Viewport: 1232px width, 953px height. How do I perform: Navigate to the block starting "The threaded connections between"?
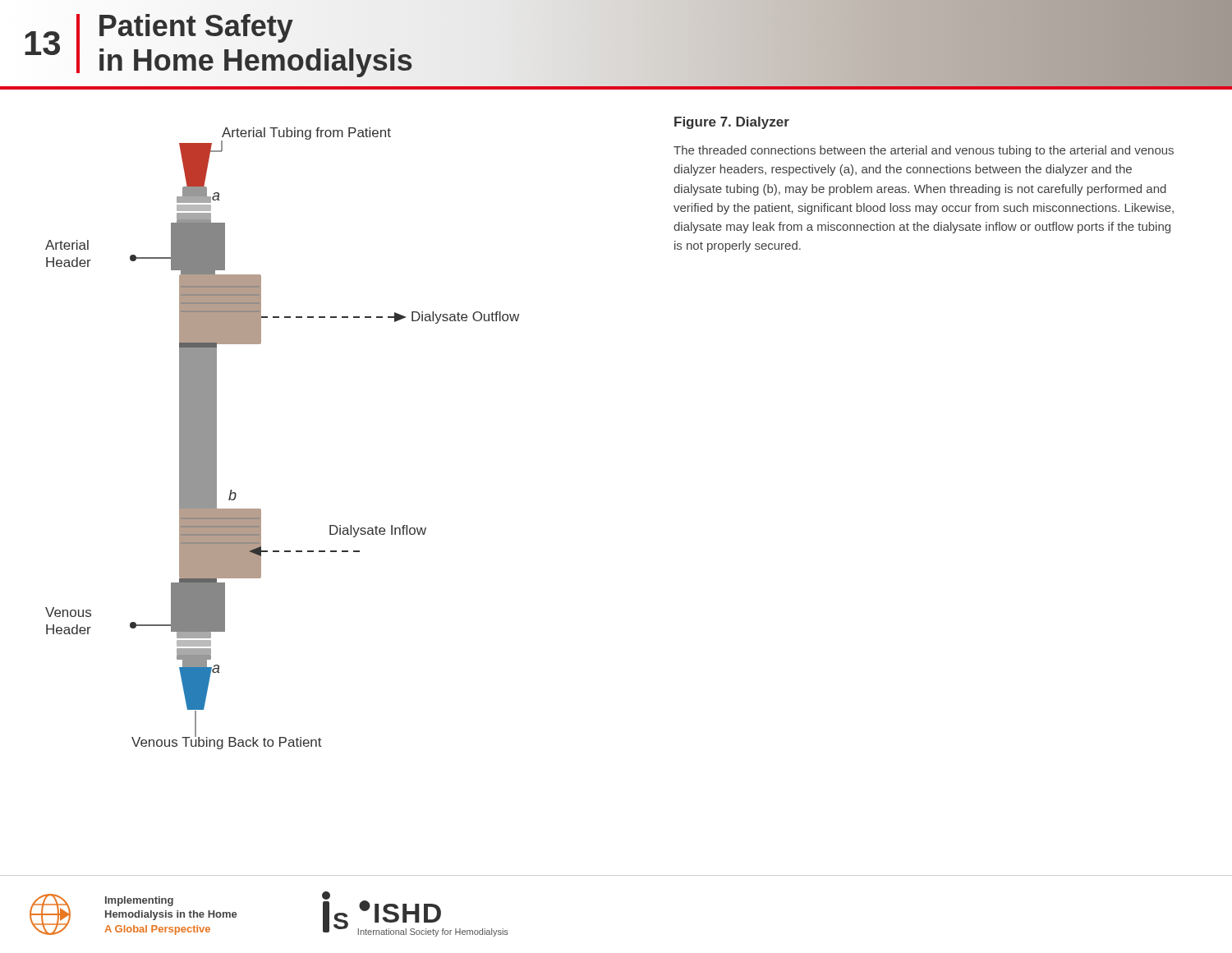coord(924,198)
